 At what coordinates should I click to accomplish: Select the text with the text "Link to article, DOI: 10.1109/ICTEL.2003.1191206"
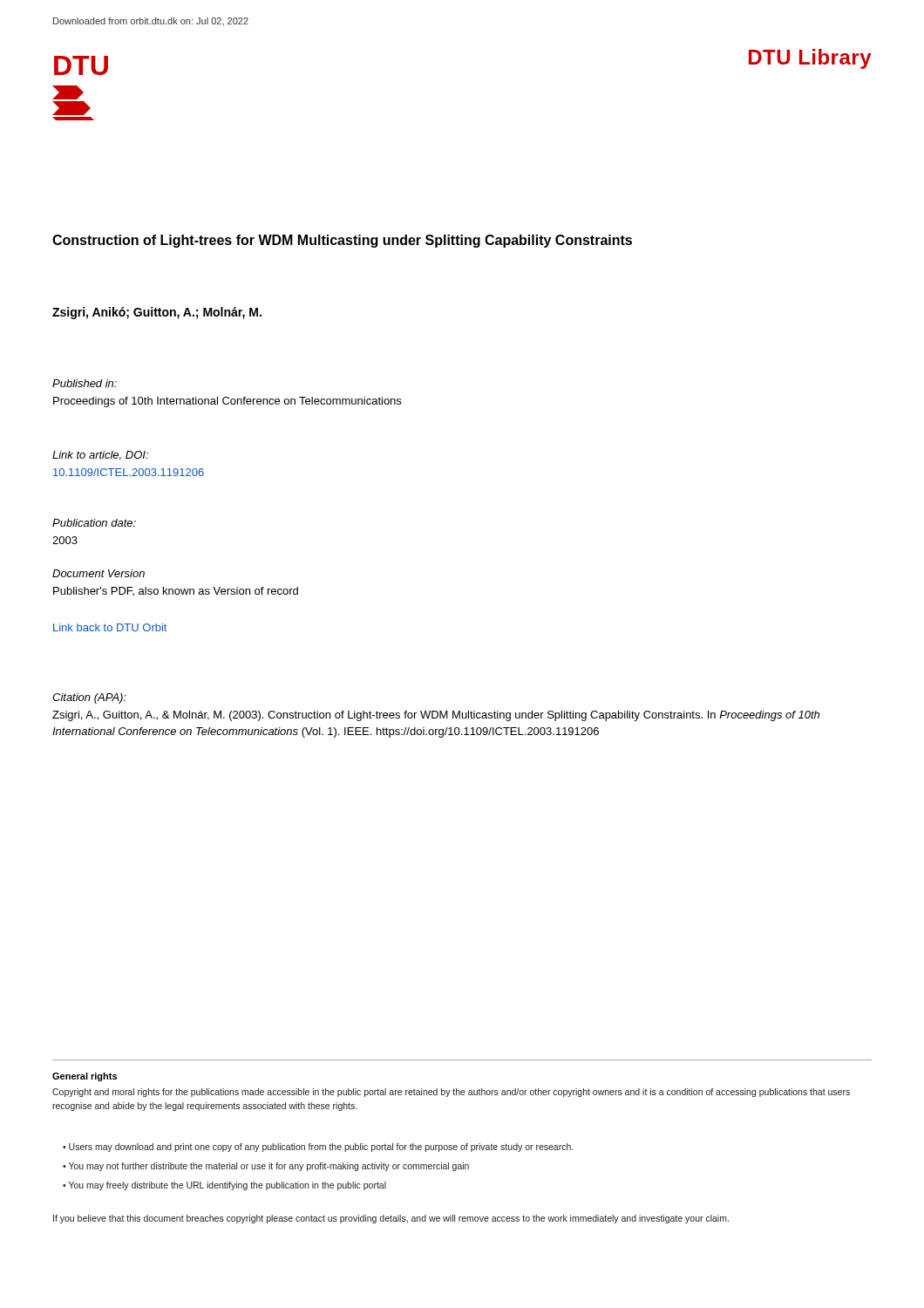click(x=128, y=463)
